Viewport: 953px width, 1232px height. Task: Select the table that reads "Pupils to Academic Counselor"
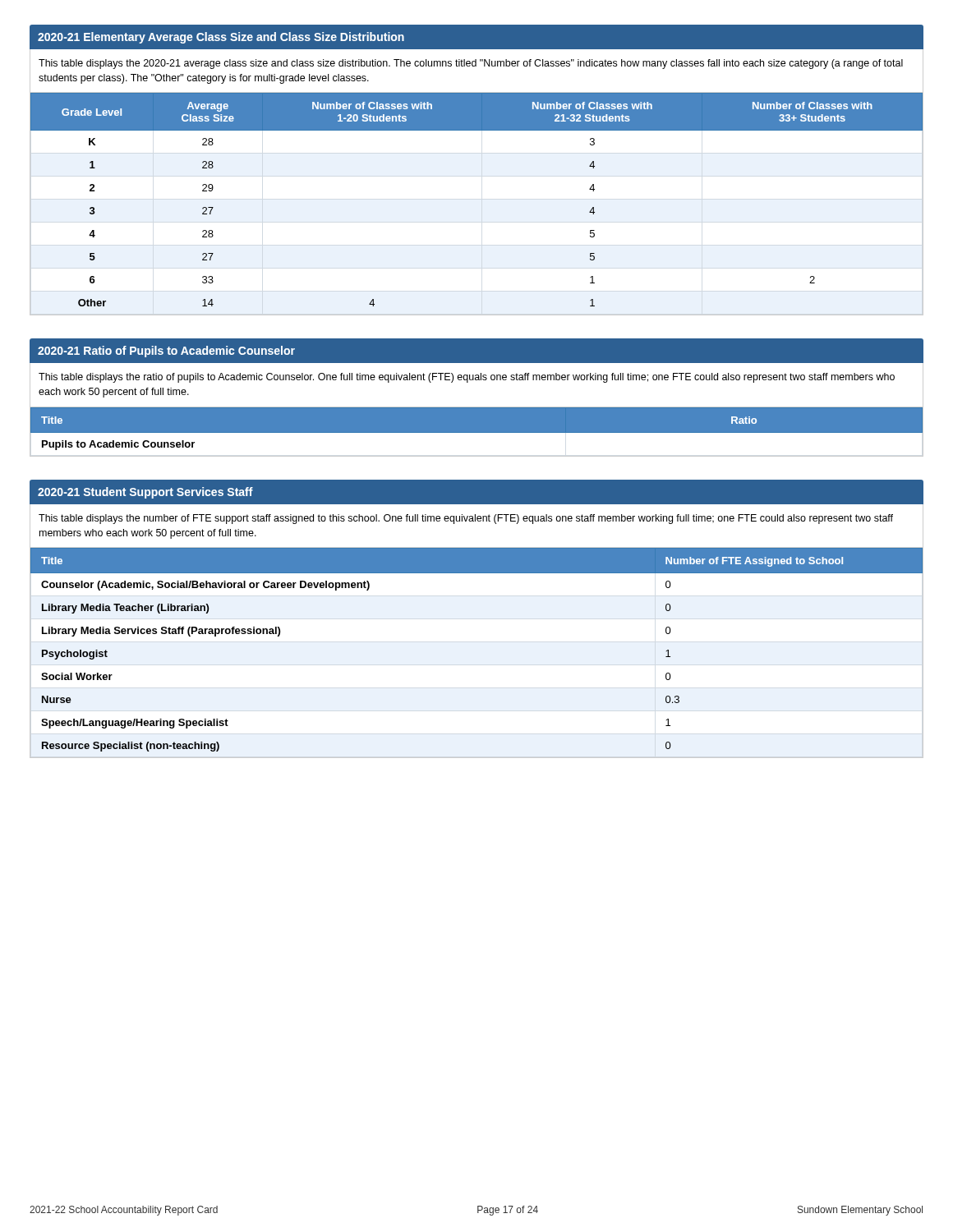pyautogui.click(x=476, y=431)
